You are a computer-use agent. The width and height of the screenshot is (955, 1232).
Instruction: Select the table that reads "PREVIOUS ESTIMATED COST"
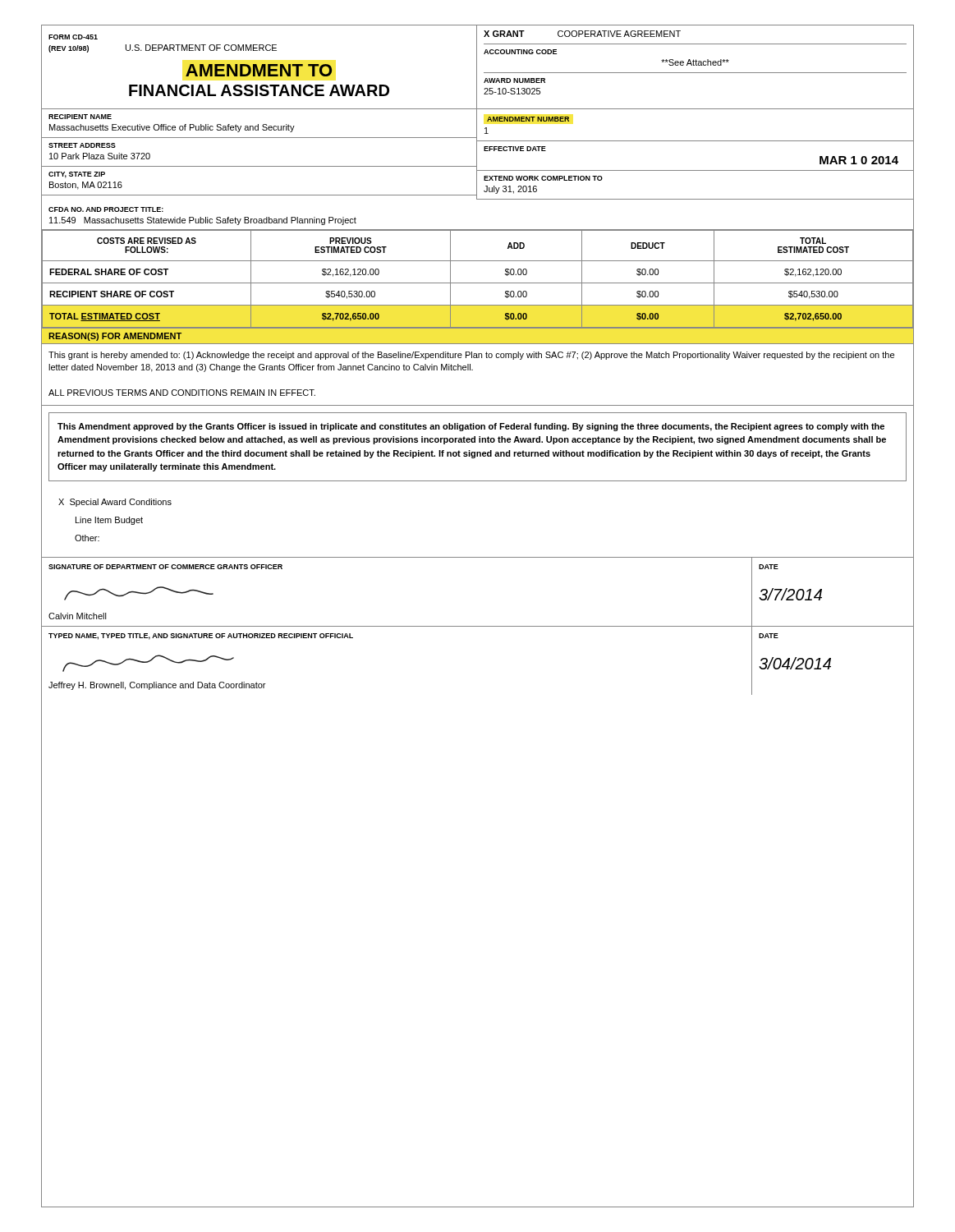click(x=478, y=279)
